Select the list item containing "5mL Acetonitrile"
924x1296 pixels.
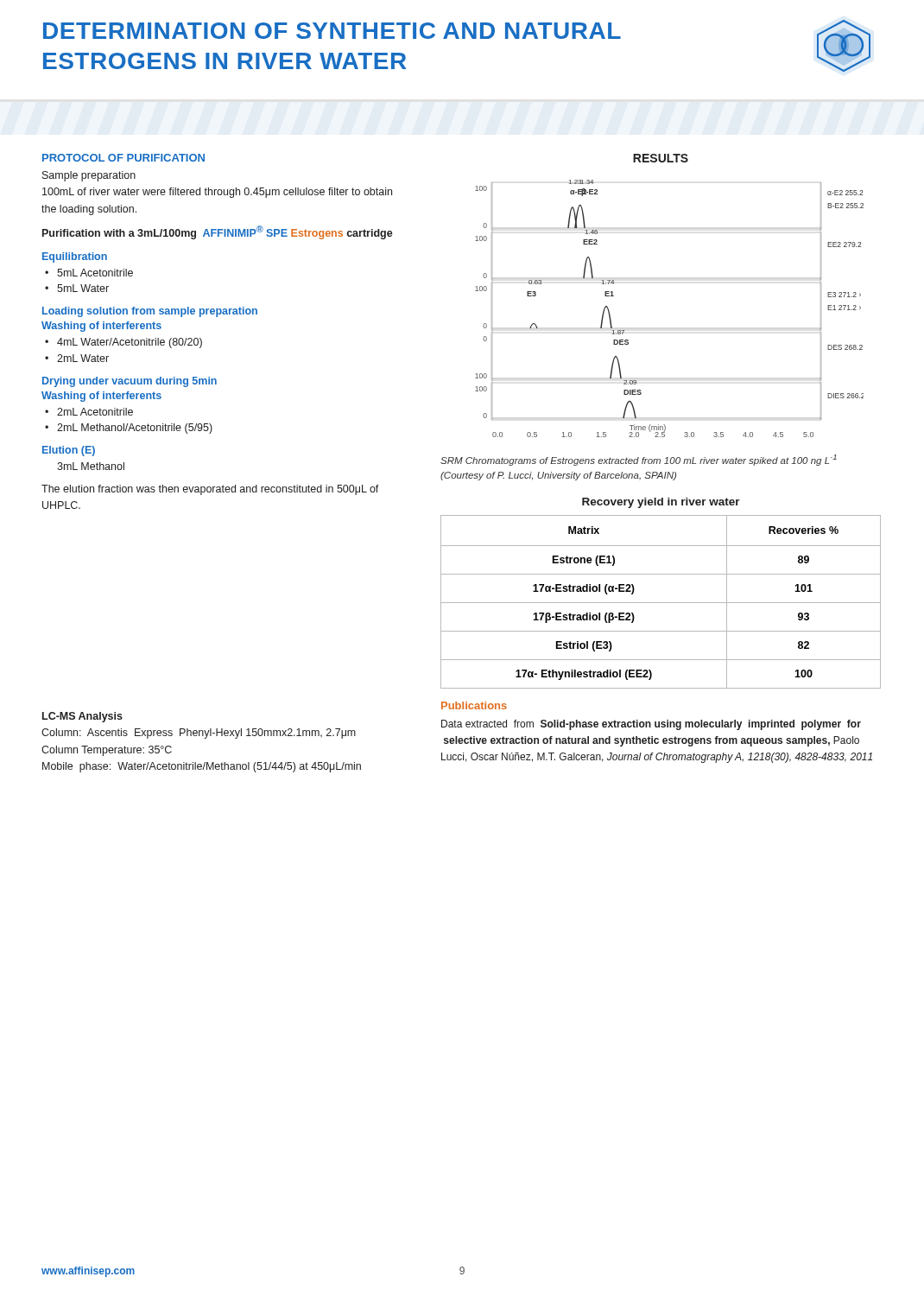pos(95,273)
